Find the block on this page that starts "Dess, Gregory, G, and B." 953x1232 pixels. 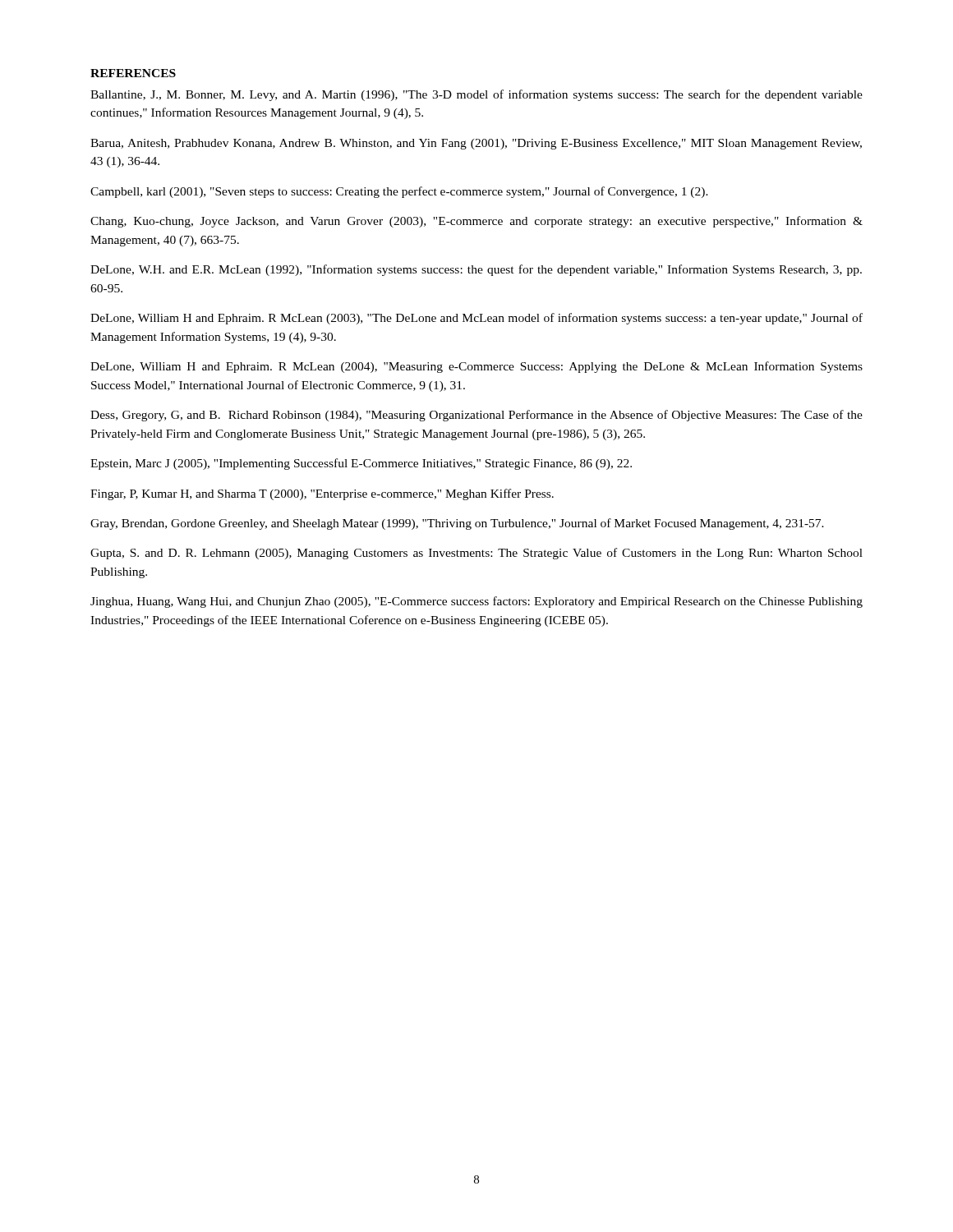tap(476, 424)
